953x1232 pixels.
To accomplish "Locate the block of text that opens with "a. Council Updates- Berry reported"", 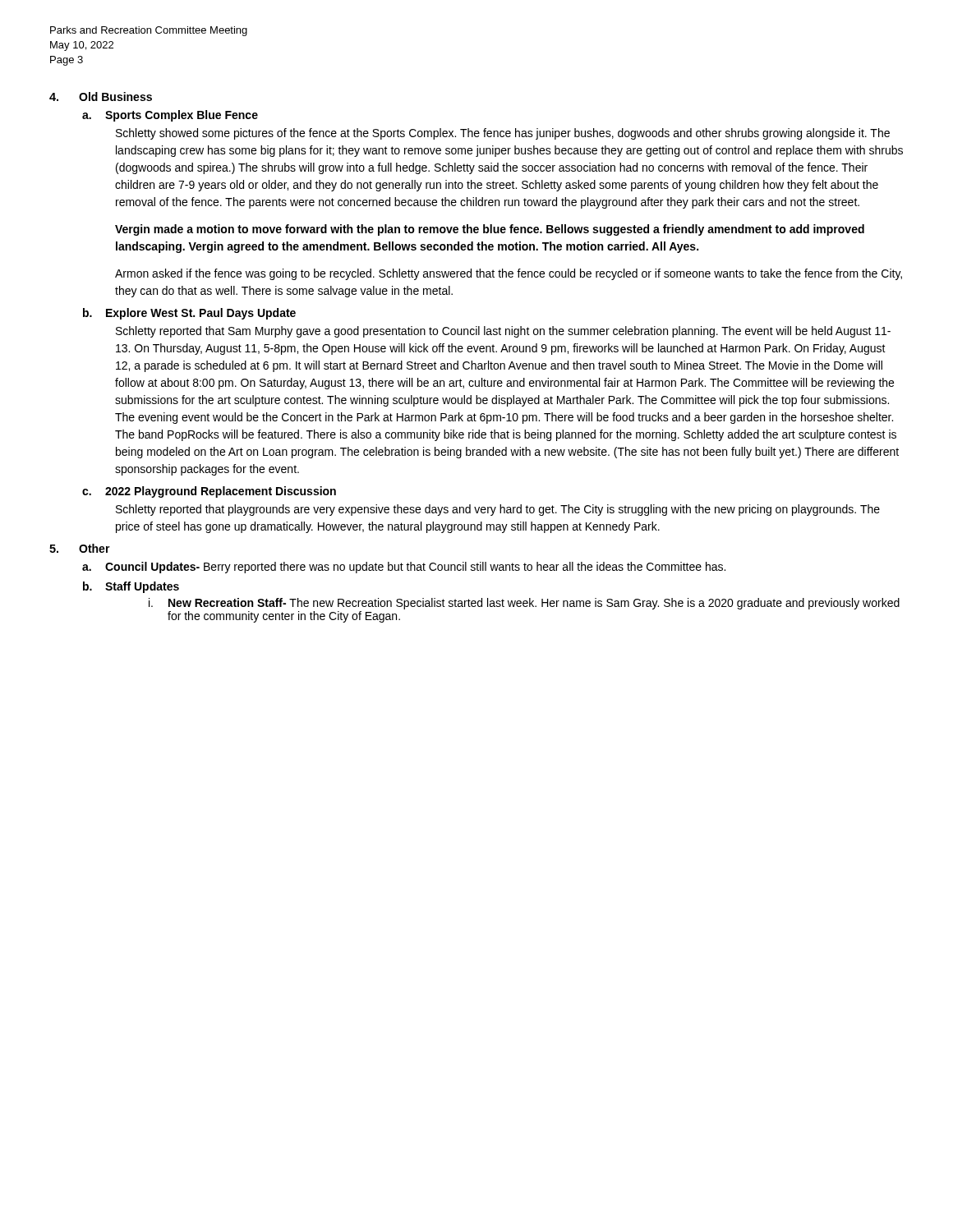I will [493, 567].
